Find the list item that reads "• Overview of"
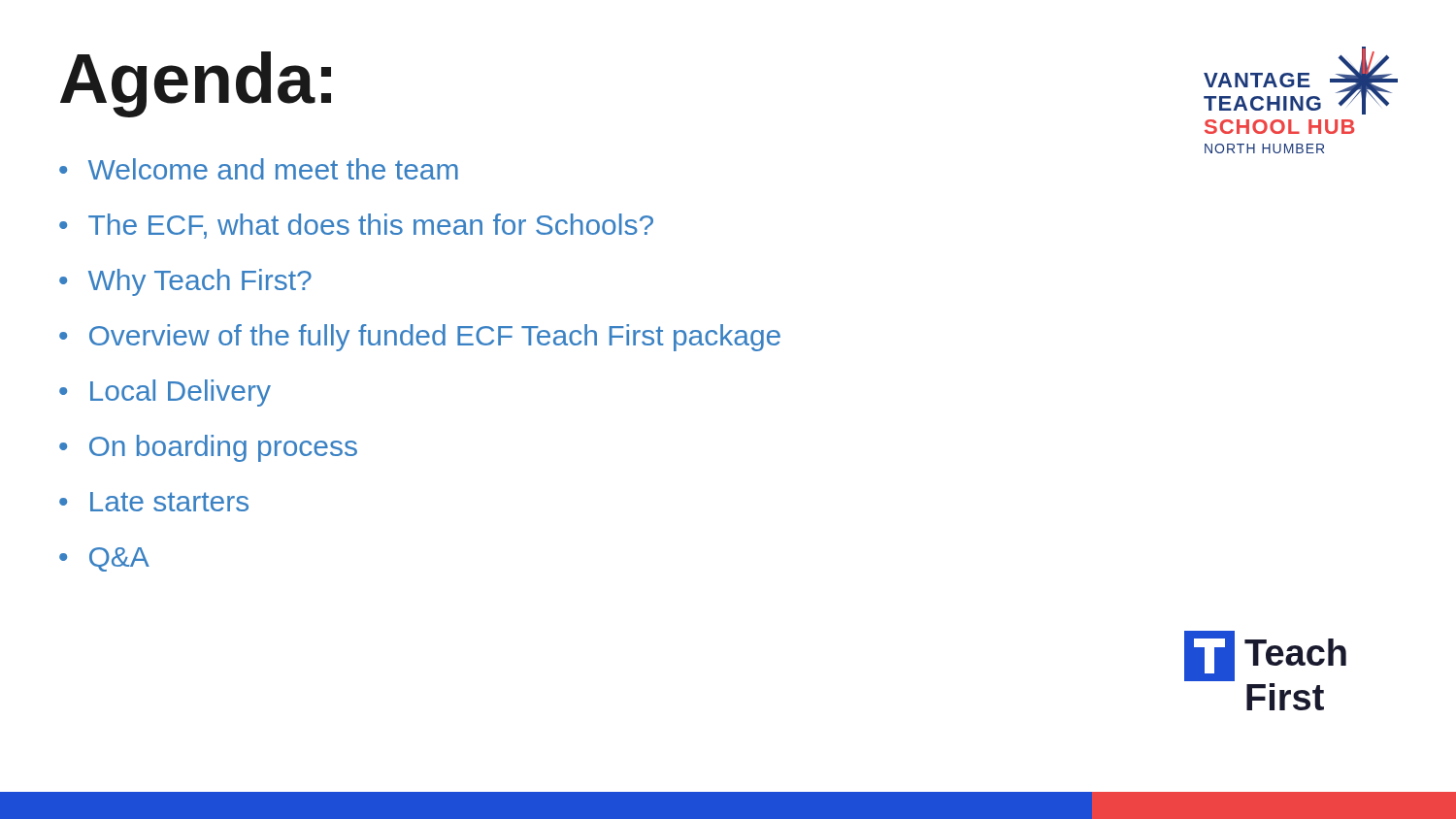Screen dimensions: 819x1456 tap(420, 335)
